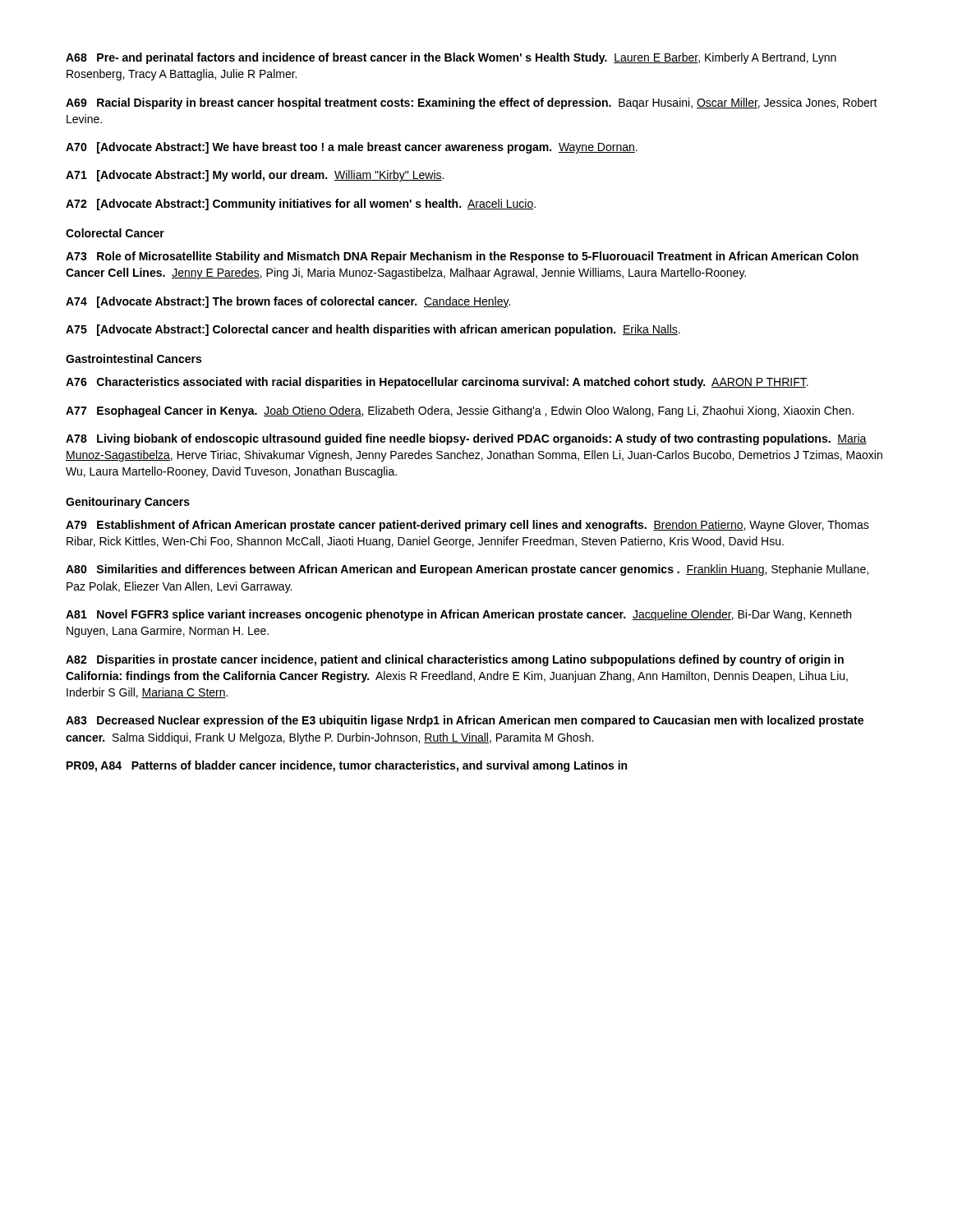Screen dimensions: 1232x953
Task: Click on the list item that reads "A81 Novel FGFR3 splice variant increases"
Action: 459,623
